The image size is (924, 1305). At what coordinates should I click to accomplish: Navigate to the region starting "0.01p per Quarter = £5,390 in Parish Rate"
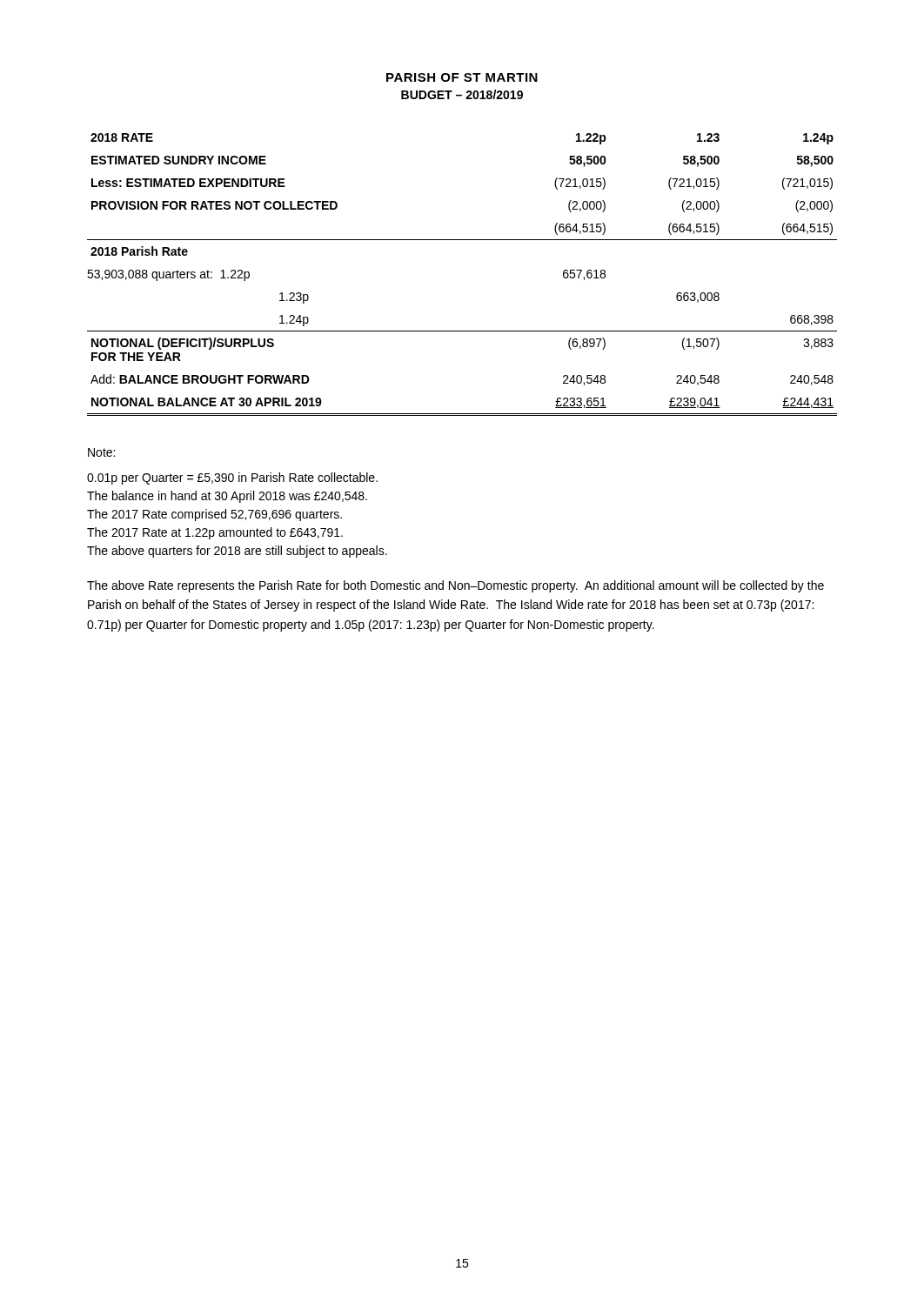[233, 478]
